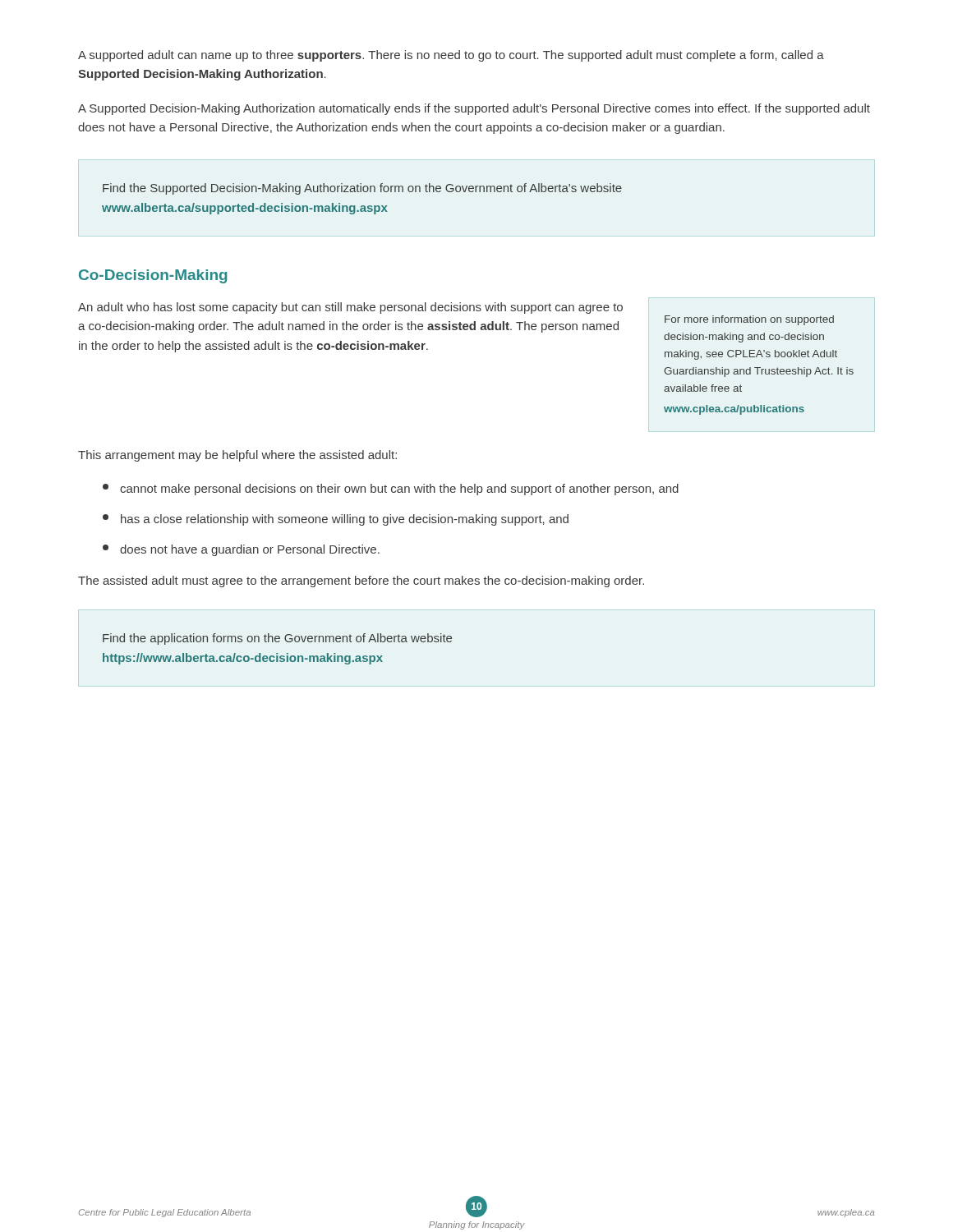Viewport: 953px width, 1232px height.
Task: Where is the passage that starts "A supported adult can name"?
Action: (x=451, y=64)
